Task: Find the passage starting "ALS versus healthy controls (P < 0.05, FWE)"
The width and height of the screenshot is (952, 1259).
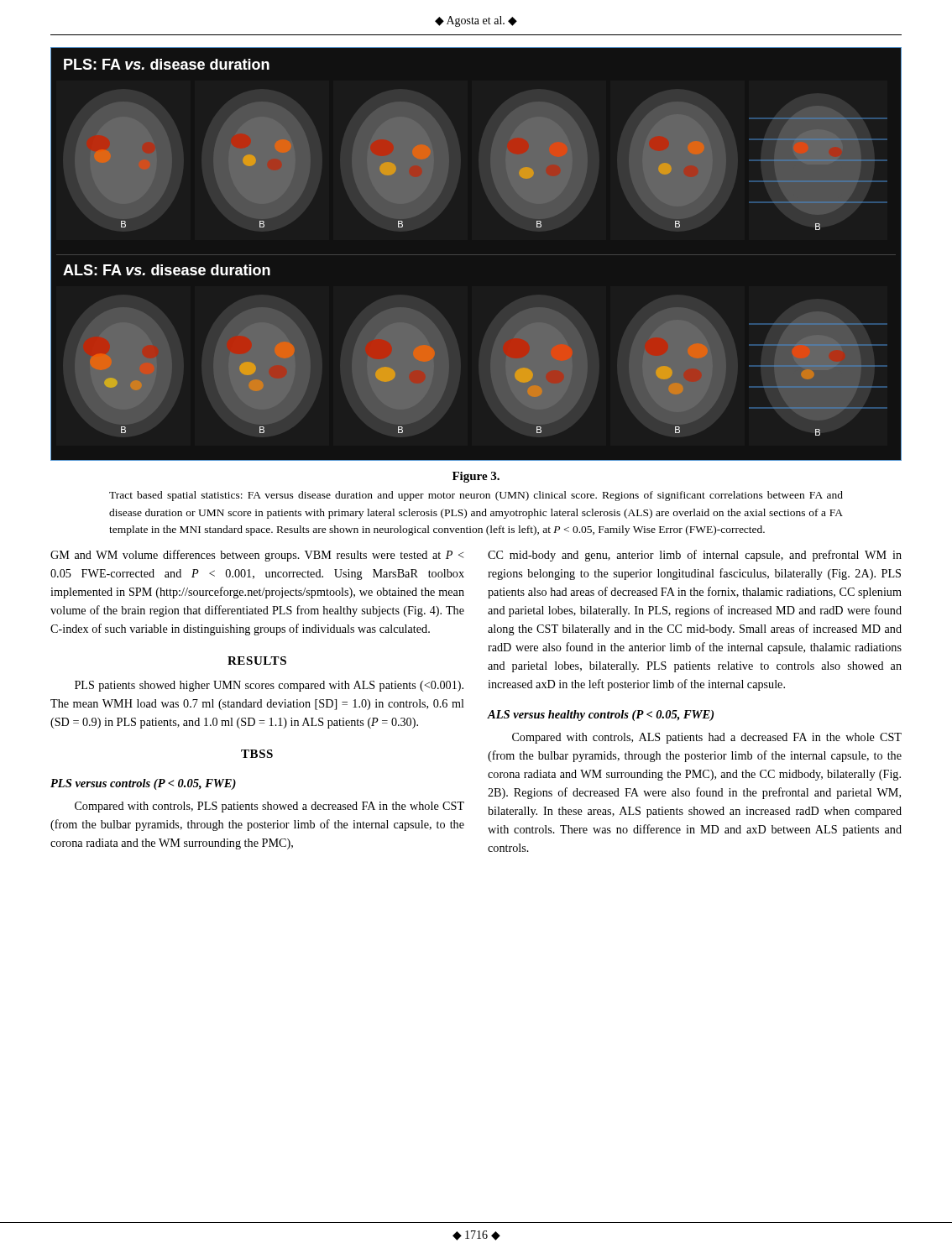Action: 601,714
